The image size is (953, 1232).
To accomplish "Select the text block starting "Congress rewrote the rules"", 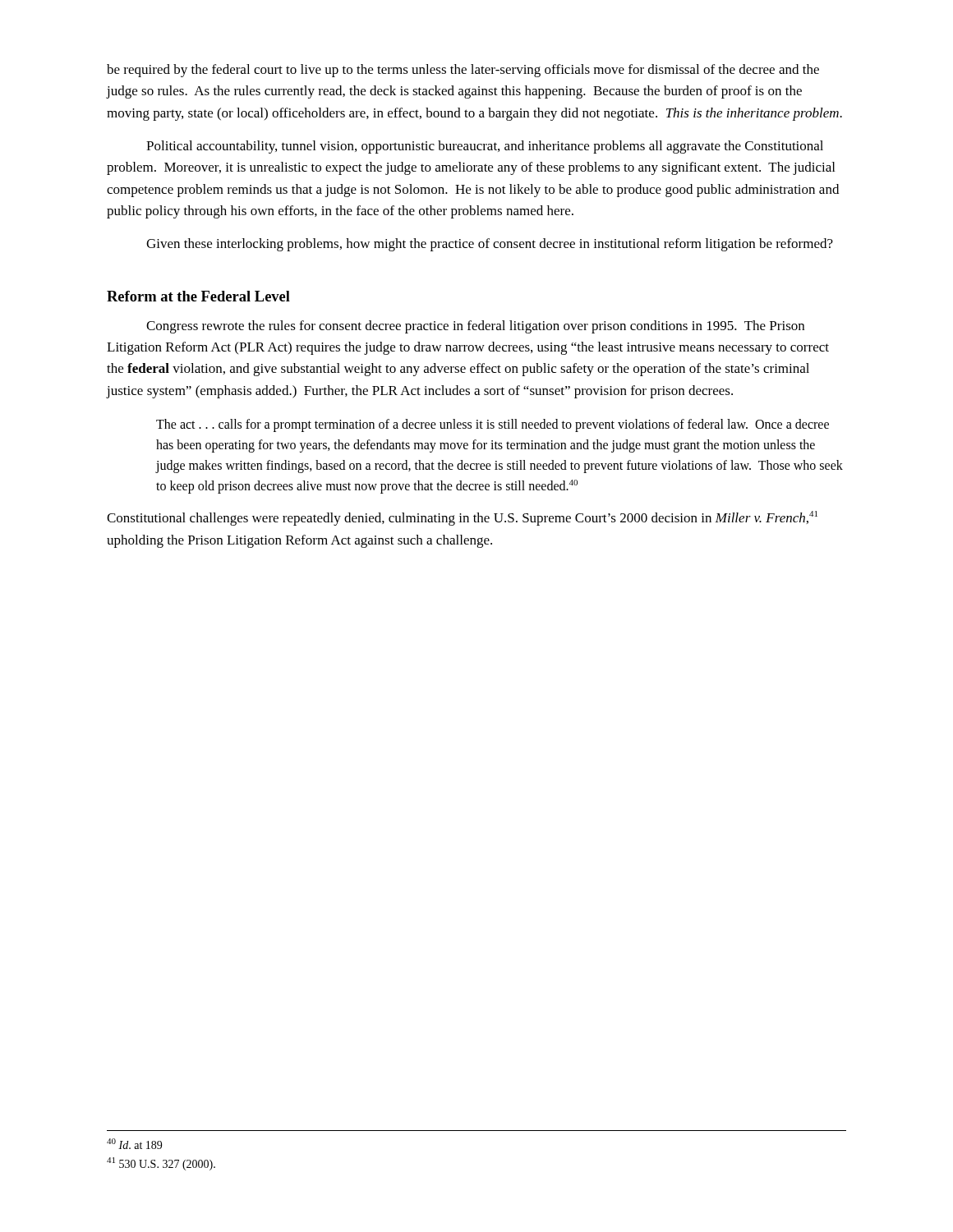I will (x=468, y=358).
